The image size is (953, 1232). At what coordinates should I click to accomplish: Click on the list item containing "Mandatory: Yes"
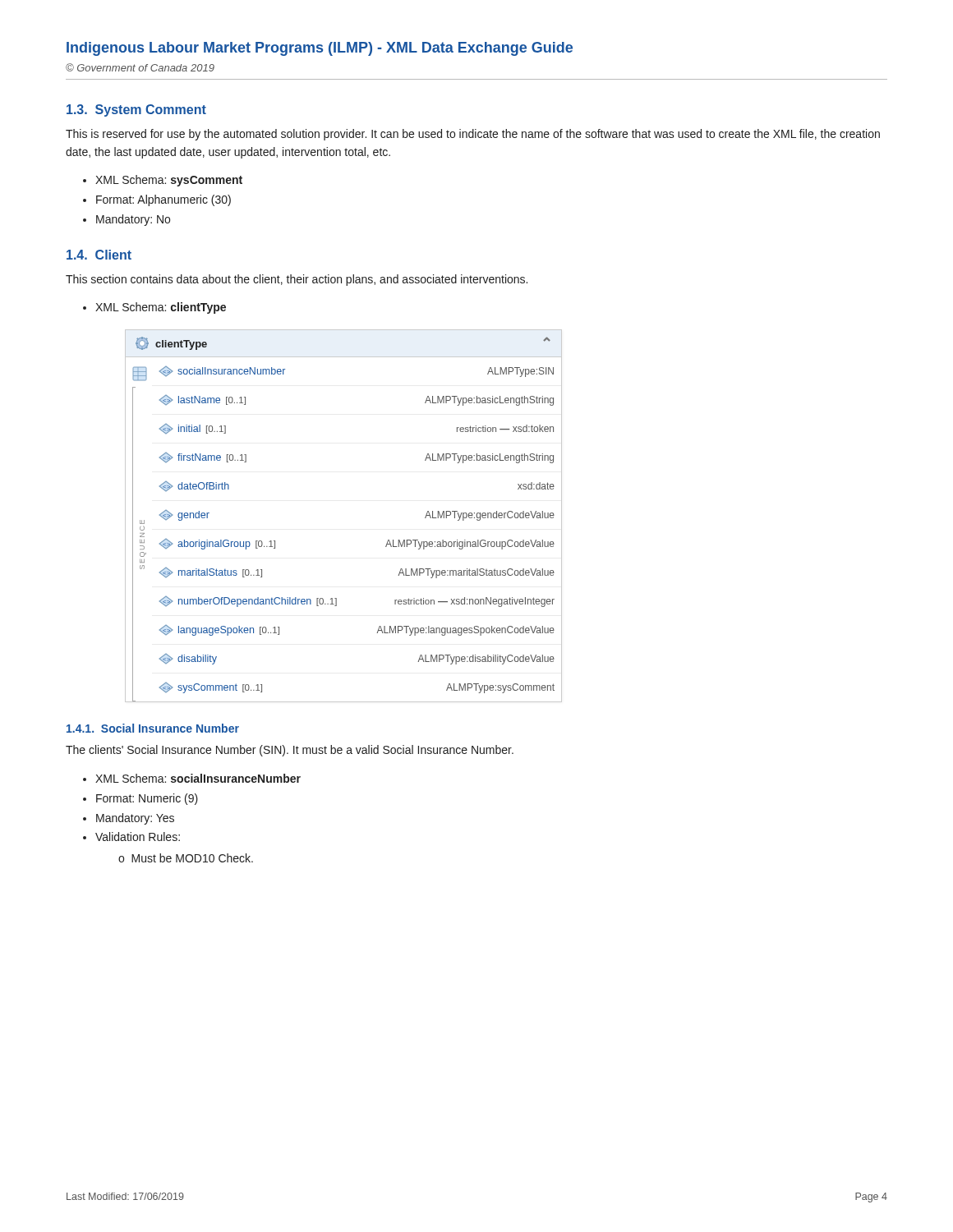135,818
